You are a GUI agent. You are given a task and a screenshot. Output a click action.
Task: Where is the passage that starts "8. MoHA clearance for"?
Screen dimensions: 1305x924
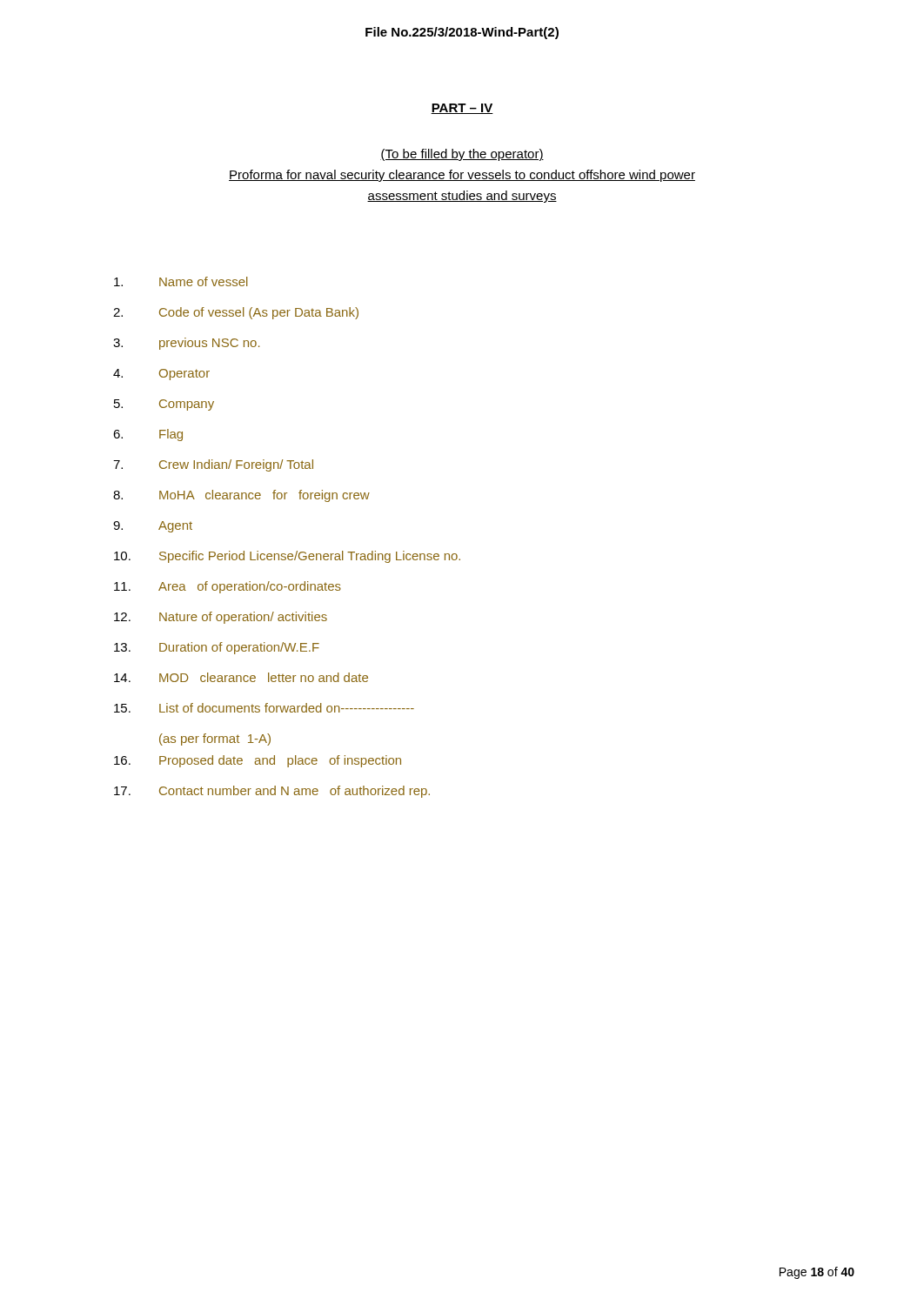pyautogui.click(x=241, y=496)
